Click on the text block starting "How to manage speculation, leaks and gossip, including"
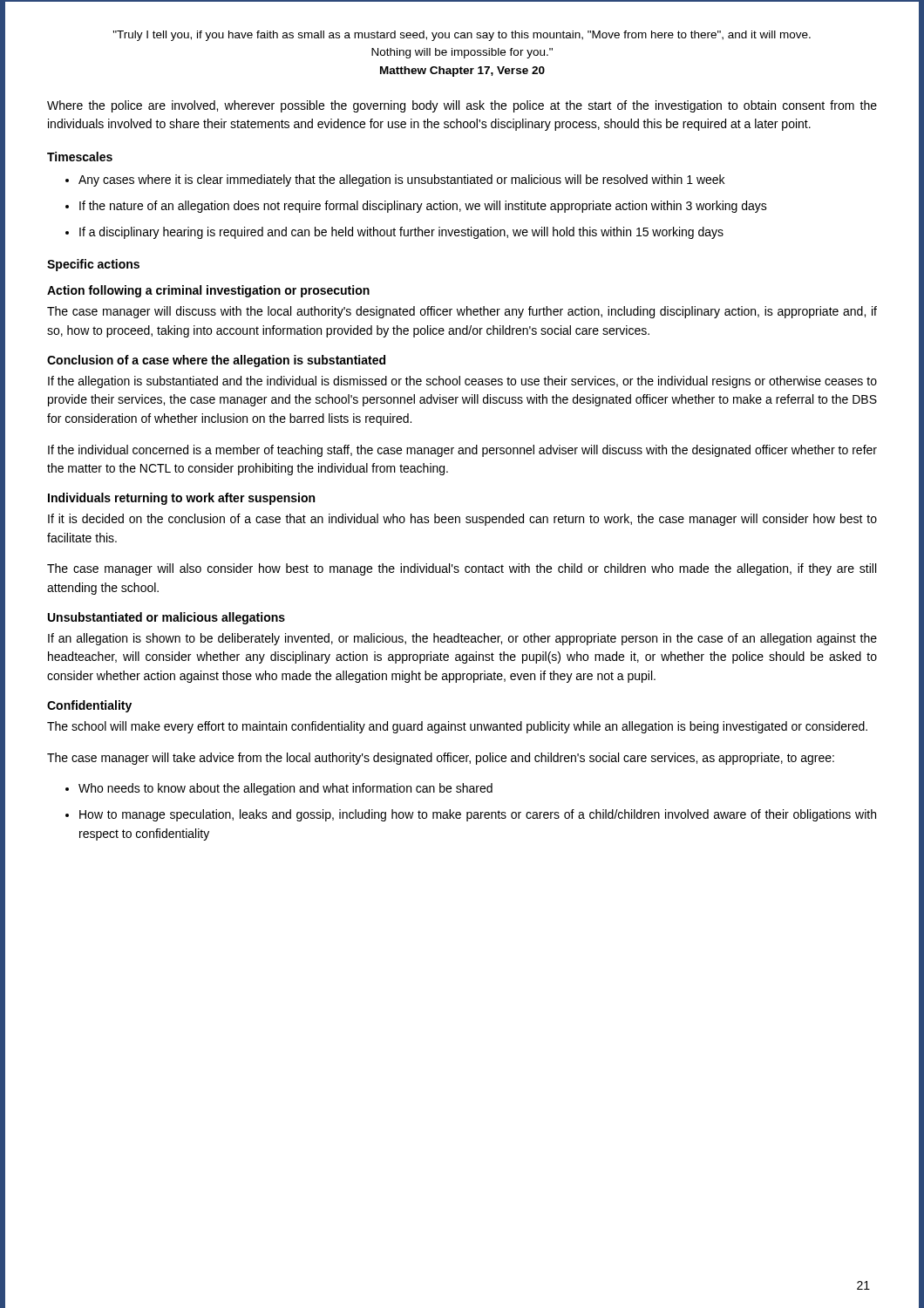 click(x=478, y=824)
